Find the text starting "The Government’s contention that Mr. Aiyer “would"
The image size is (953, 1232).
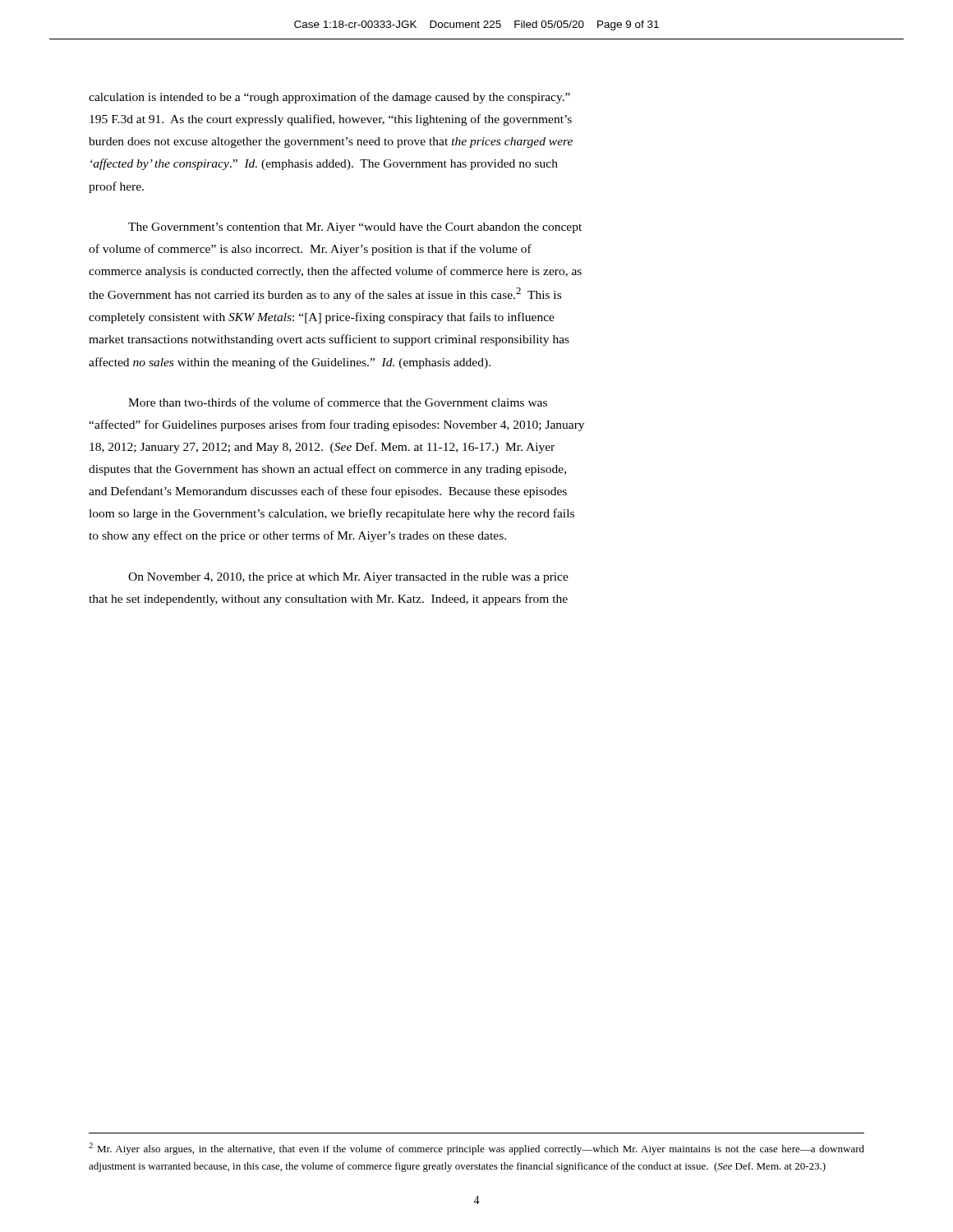coord(476,294)
